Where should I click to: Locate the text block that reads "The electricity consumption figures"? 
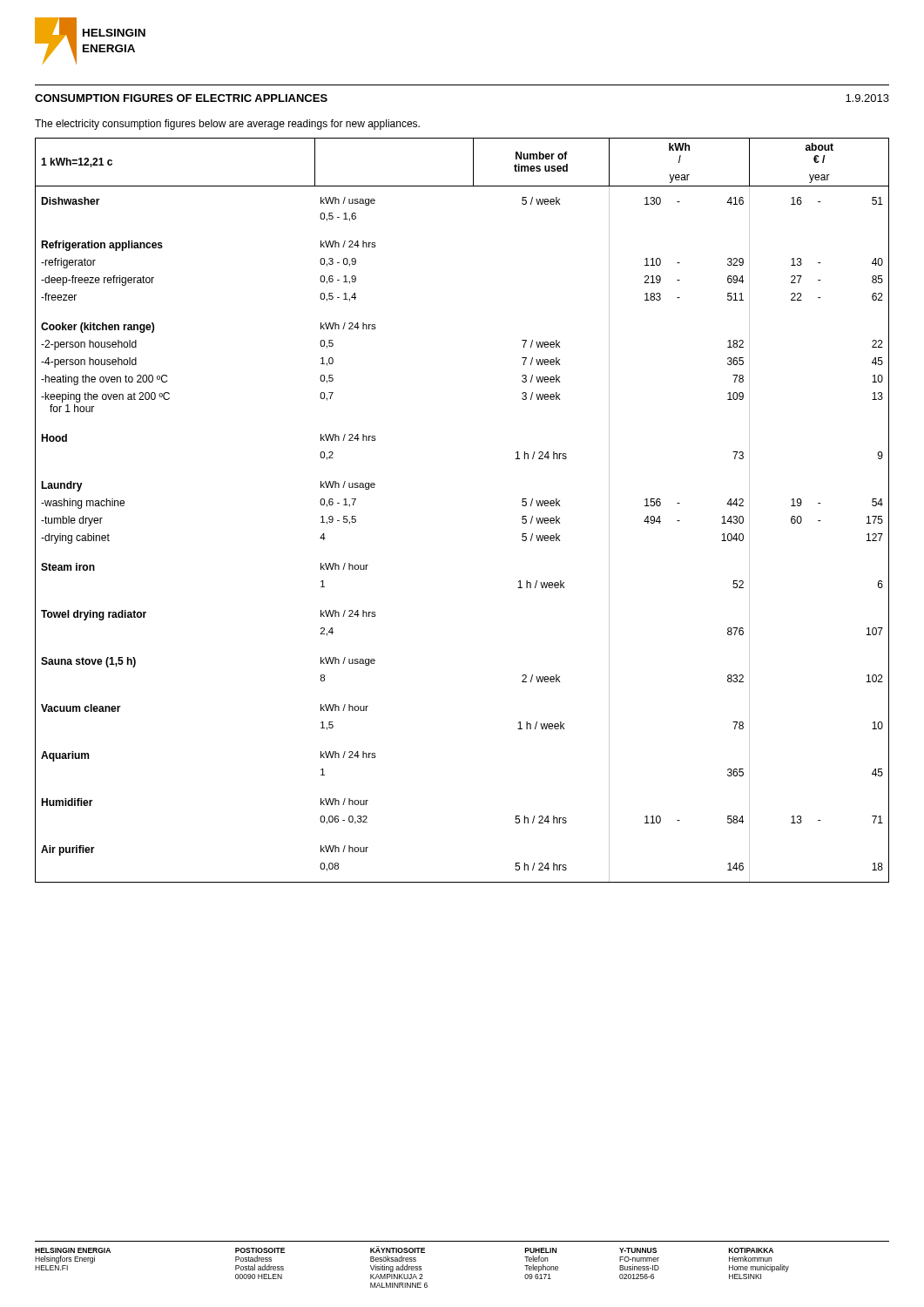point(228,124)
